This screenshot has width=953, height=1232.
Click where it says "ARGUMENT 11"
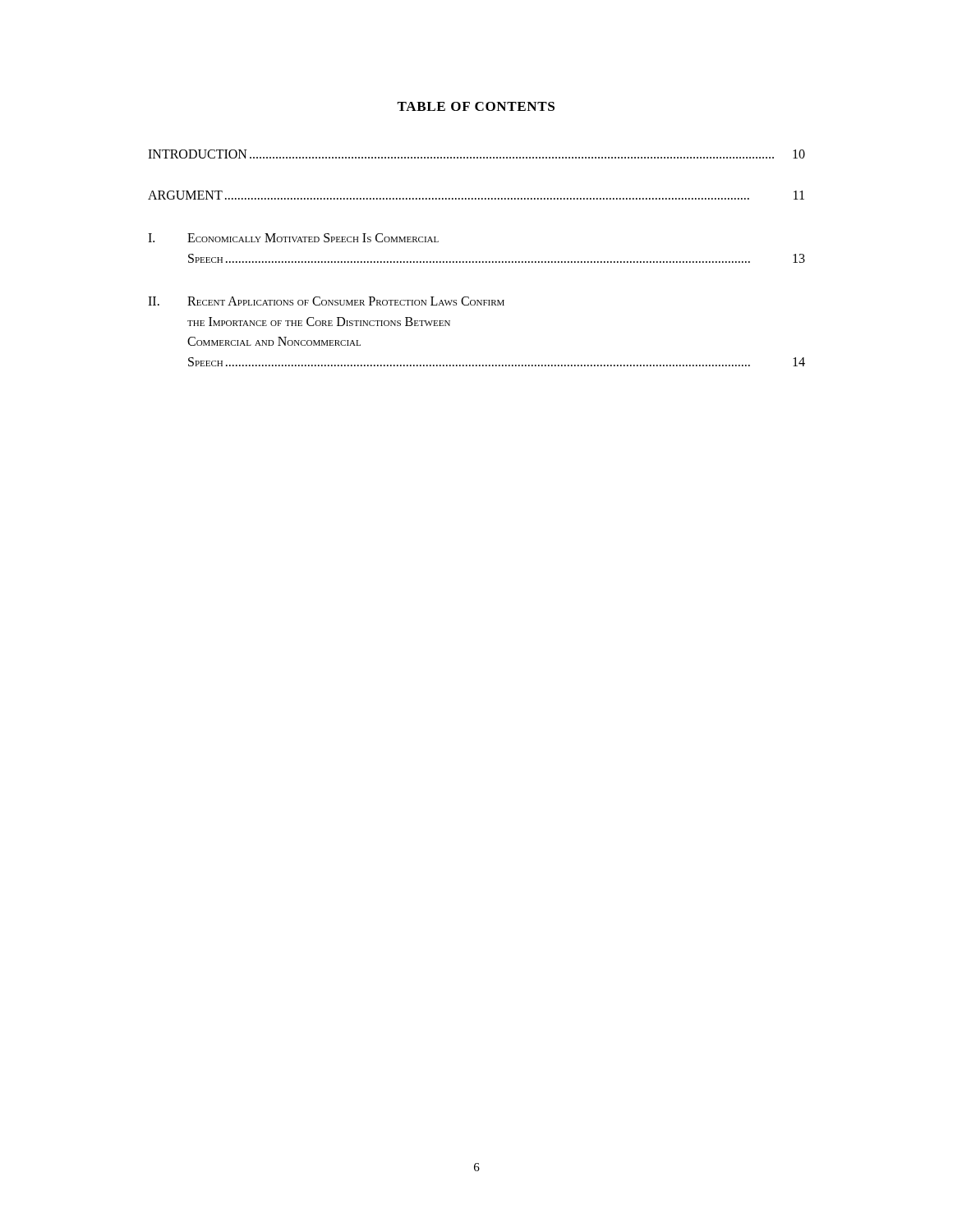pyautogui.click(x=476, y=196)
